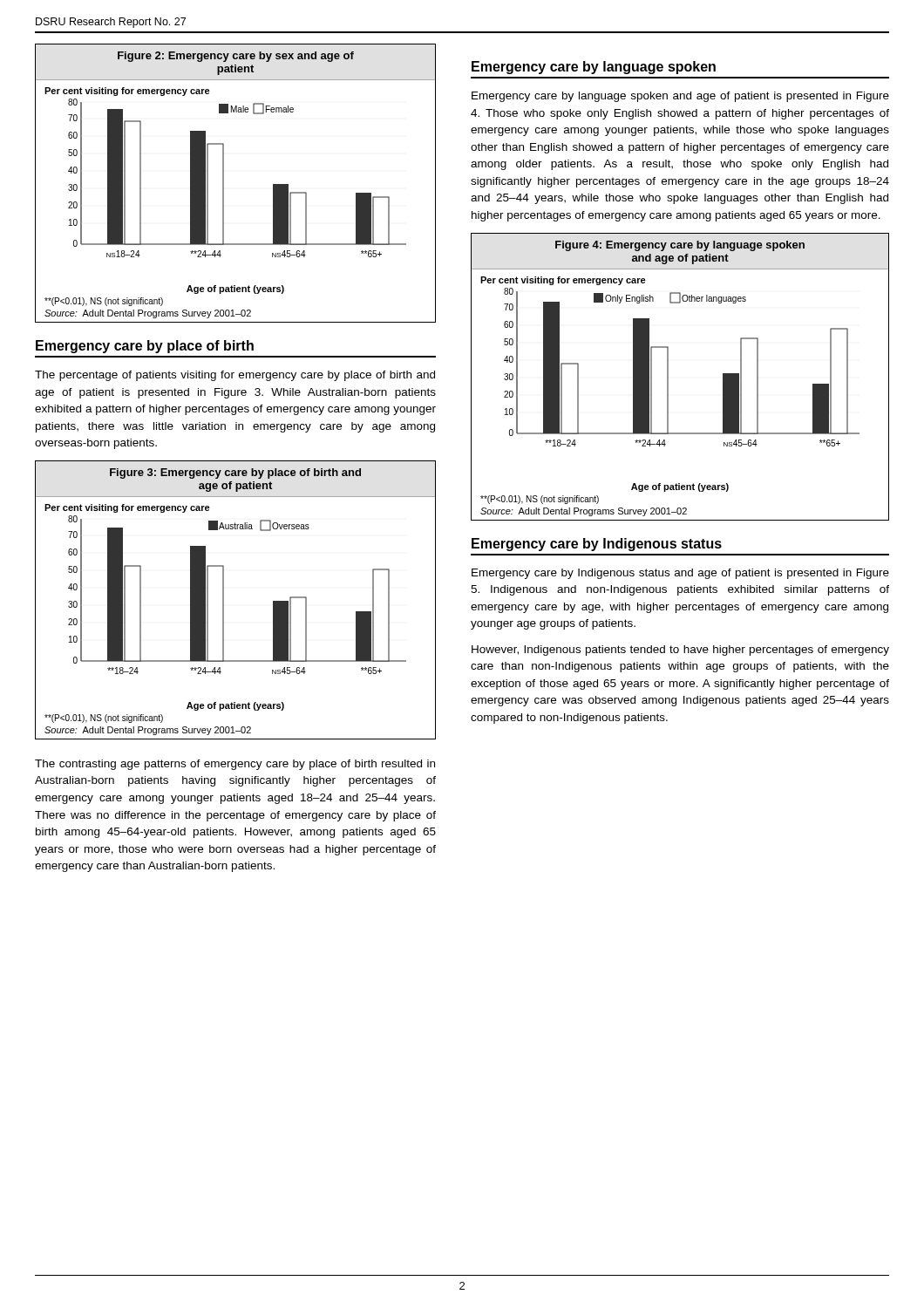Select the text block that reads "The contrasting age patterns of emergency care by"
This screenshot has width=924, height=1308.
[x=235, y=814]
